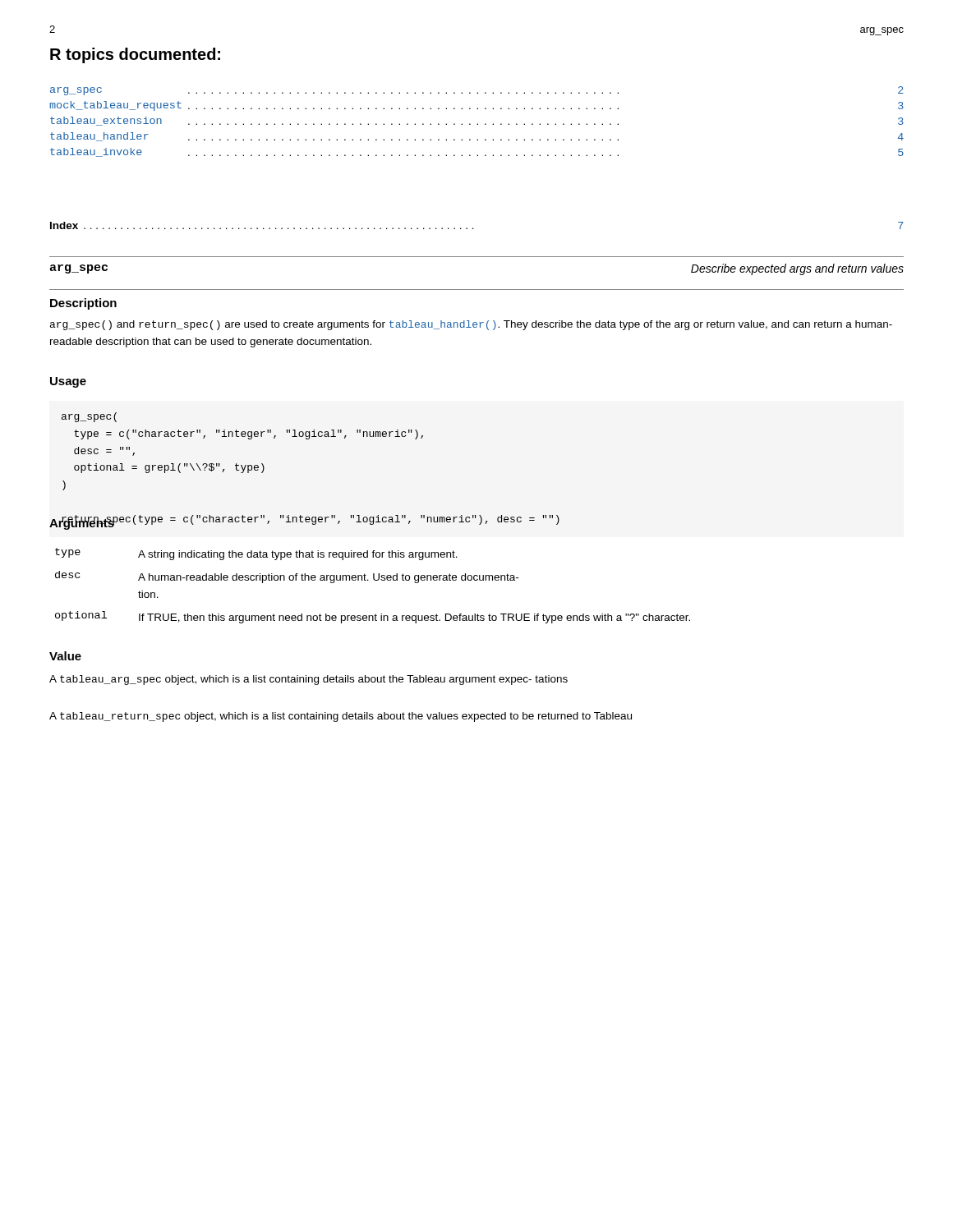Navigate to the block starting "Describe expected args and return values"

[797, 268]
